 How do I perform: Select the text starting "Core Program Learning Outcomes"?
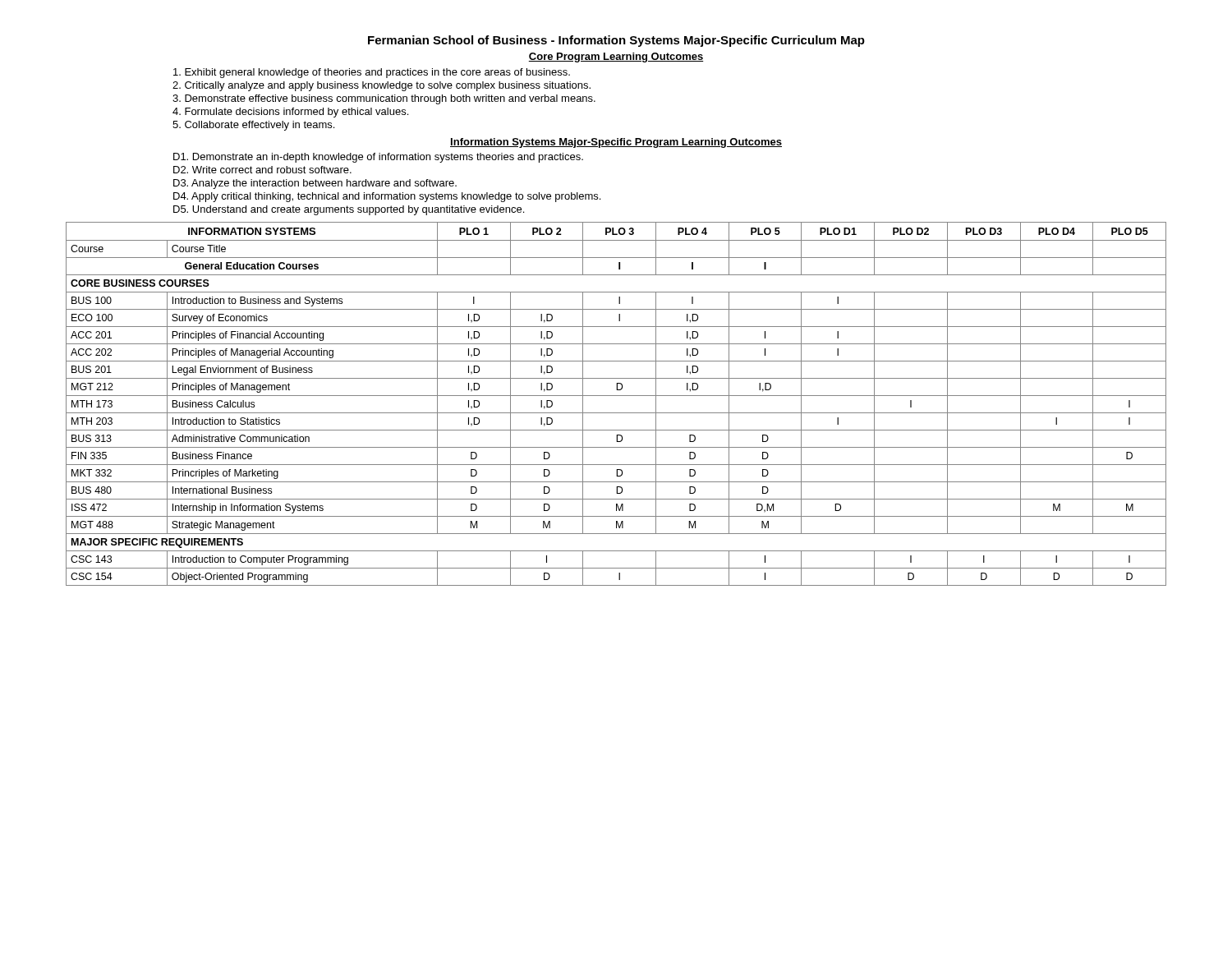pos(616,56)
